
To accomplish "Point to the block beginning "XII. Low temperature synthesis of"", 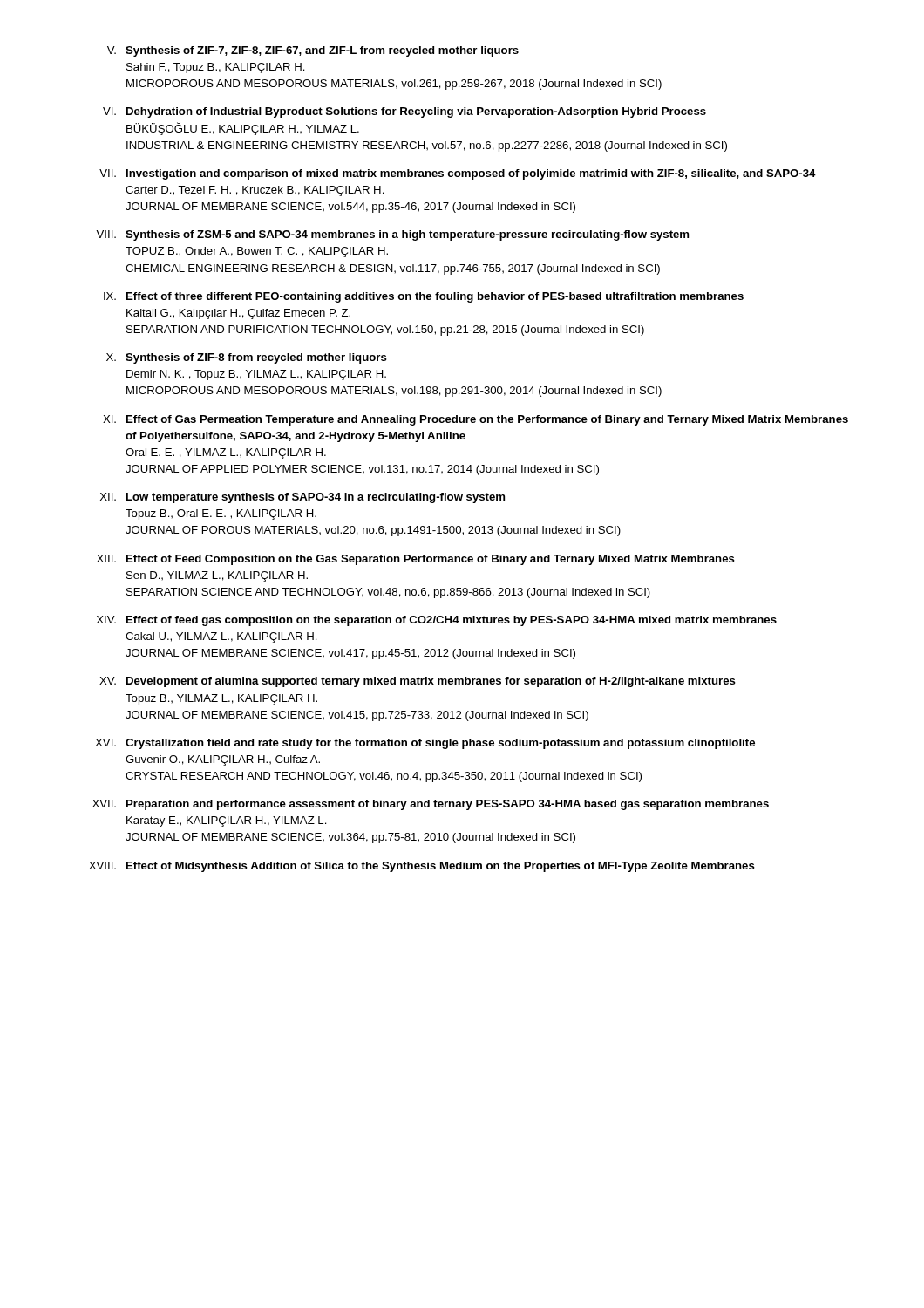I will (470, 513).
